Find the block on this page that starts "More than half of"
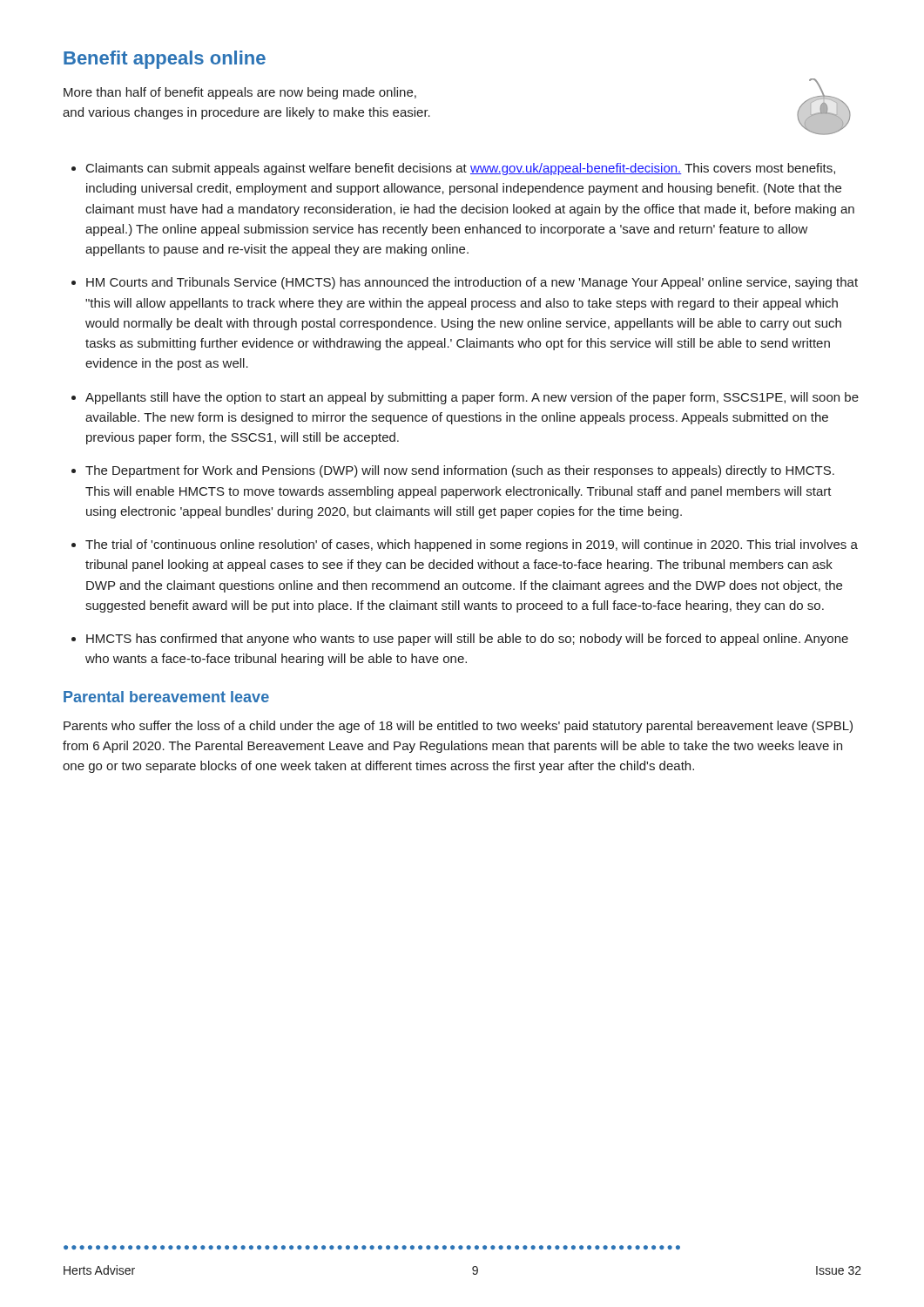Image resolution: width=924 pixels, height=1307 pixels. (x=247, y=102)
